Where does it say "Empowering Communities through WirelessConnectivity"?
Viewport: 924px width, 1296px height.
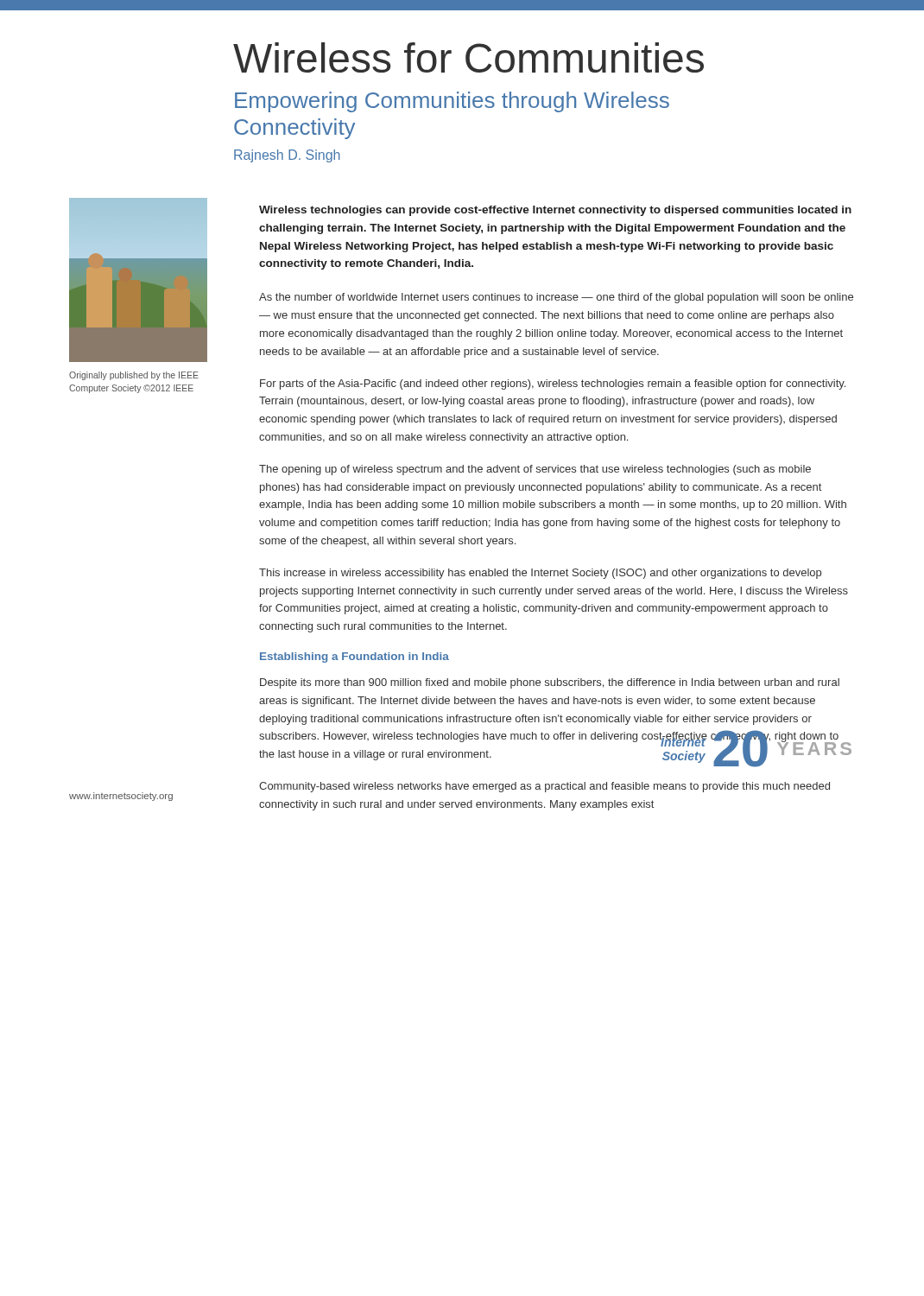click(x=544, y=114)
